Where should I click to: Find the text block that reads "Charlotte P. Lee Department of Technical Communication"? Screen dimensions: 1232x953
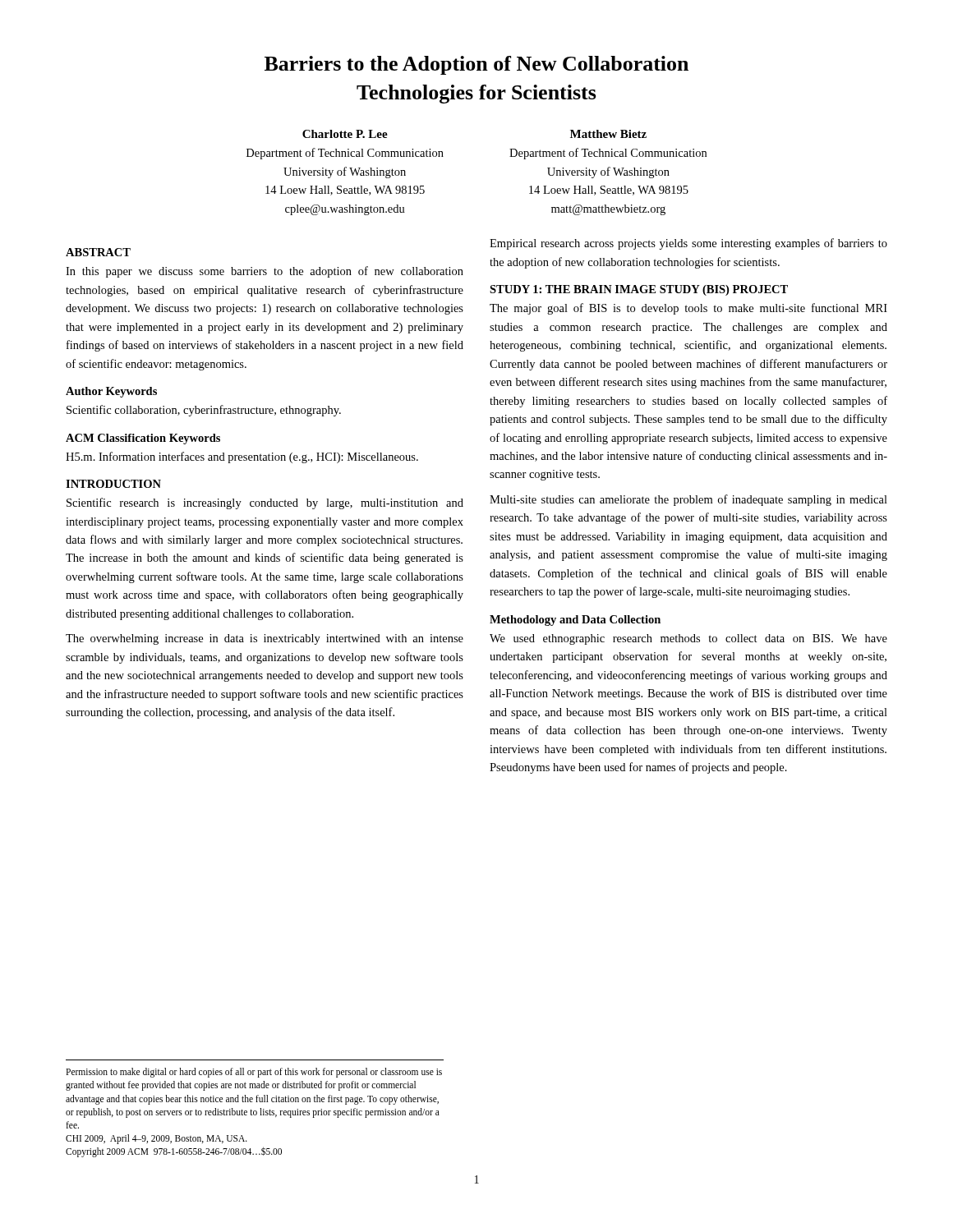coord(345,170)
